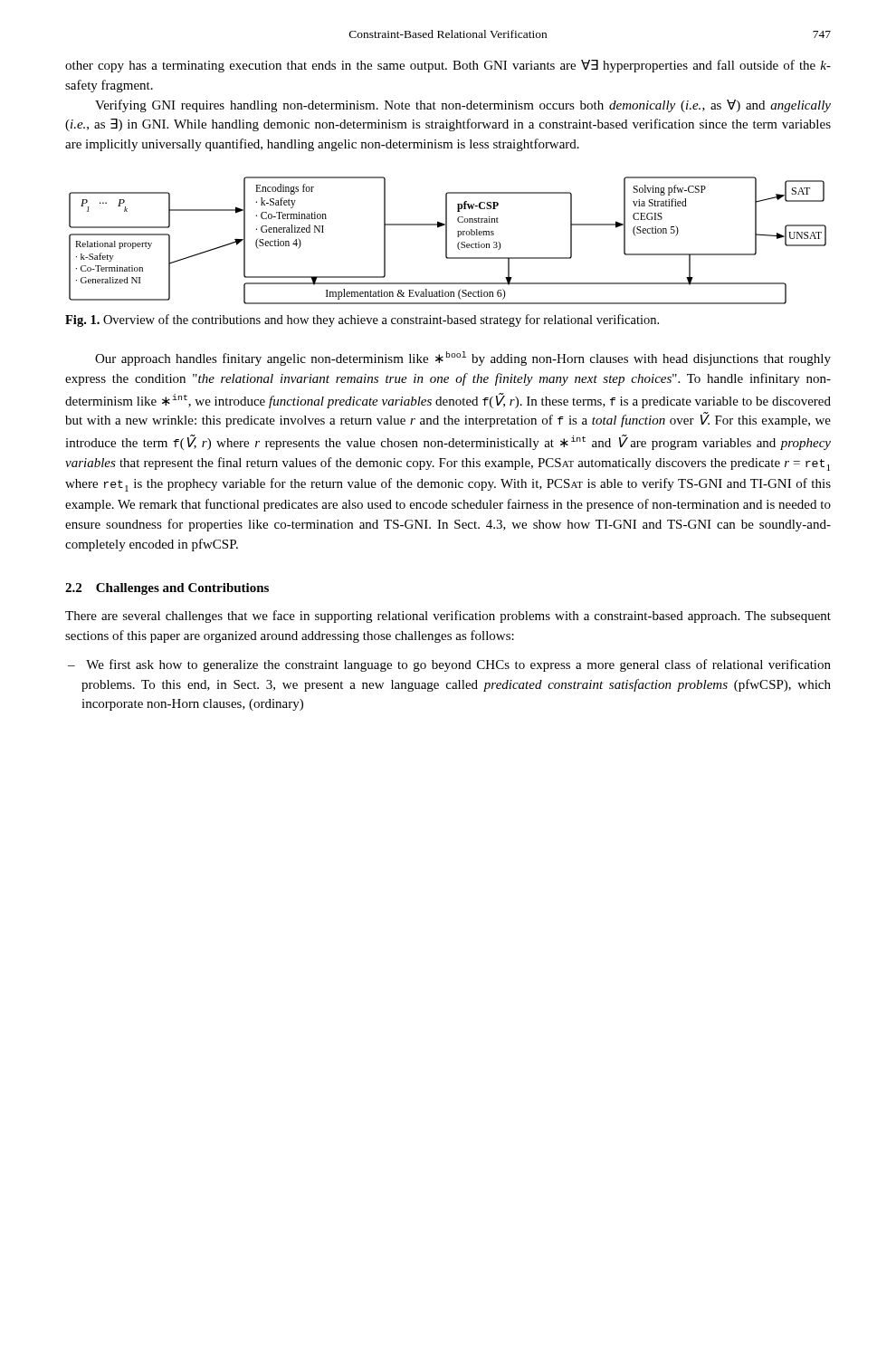
Task: Find the text block starting "Fig. 1. Overview of the contributions and"
Action: (363, 319)
